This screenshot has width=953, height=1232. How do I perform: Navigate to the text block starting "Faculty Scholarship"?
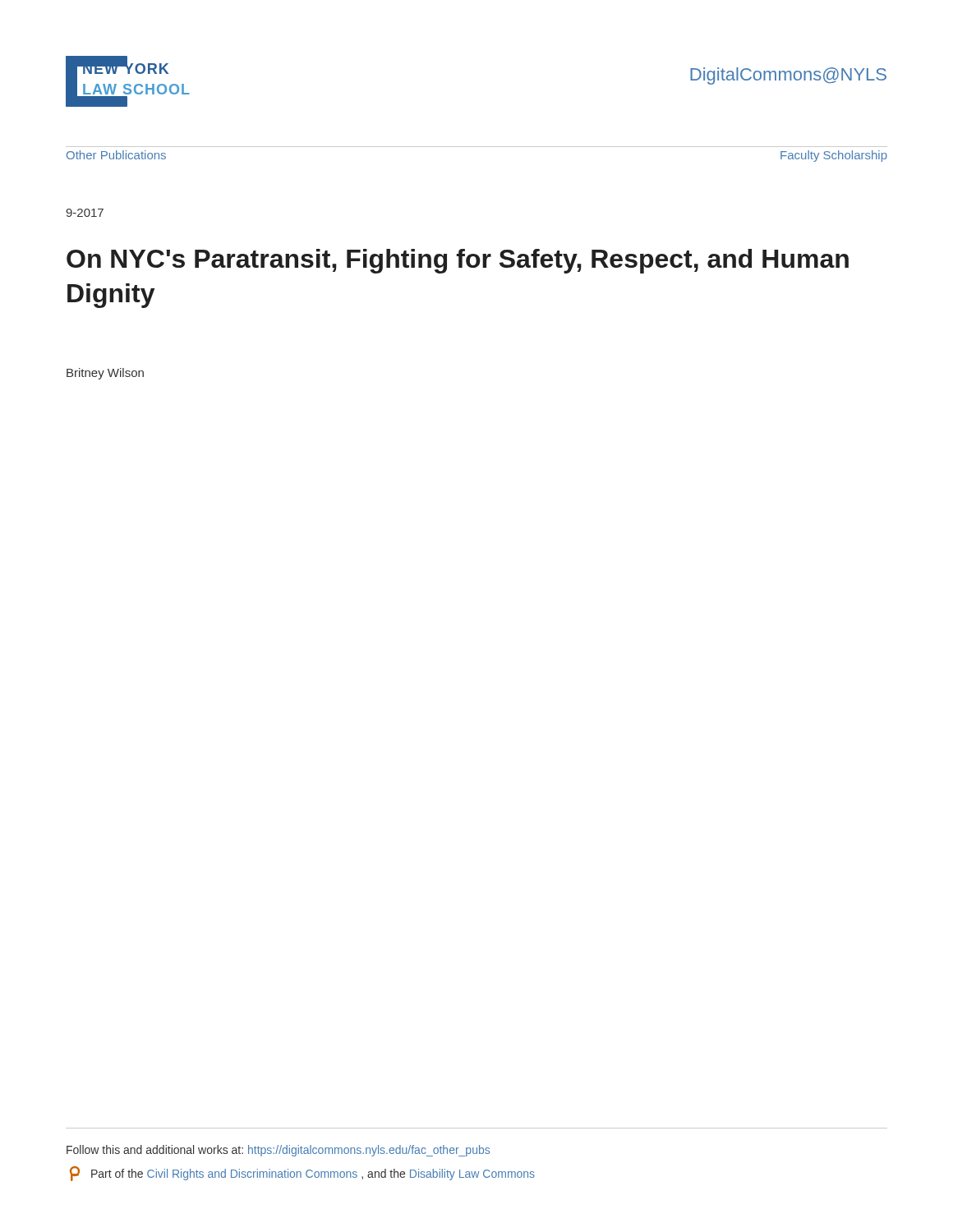(833, 155)
